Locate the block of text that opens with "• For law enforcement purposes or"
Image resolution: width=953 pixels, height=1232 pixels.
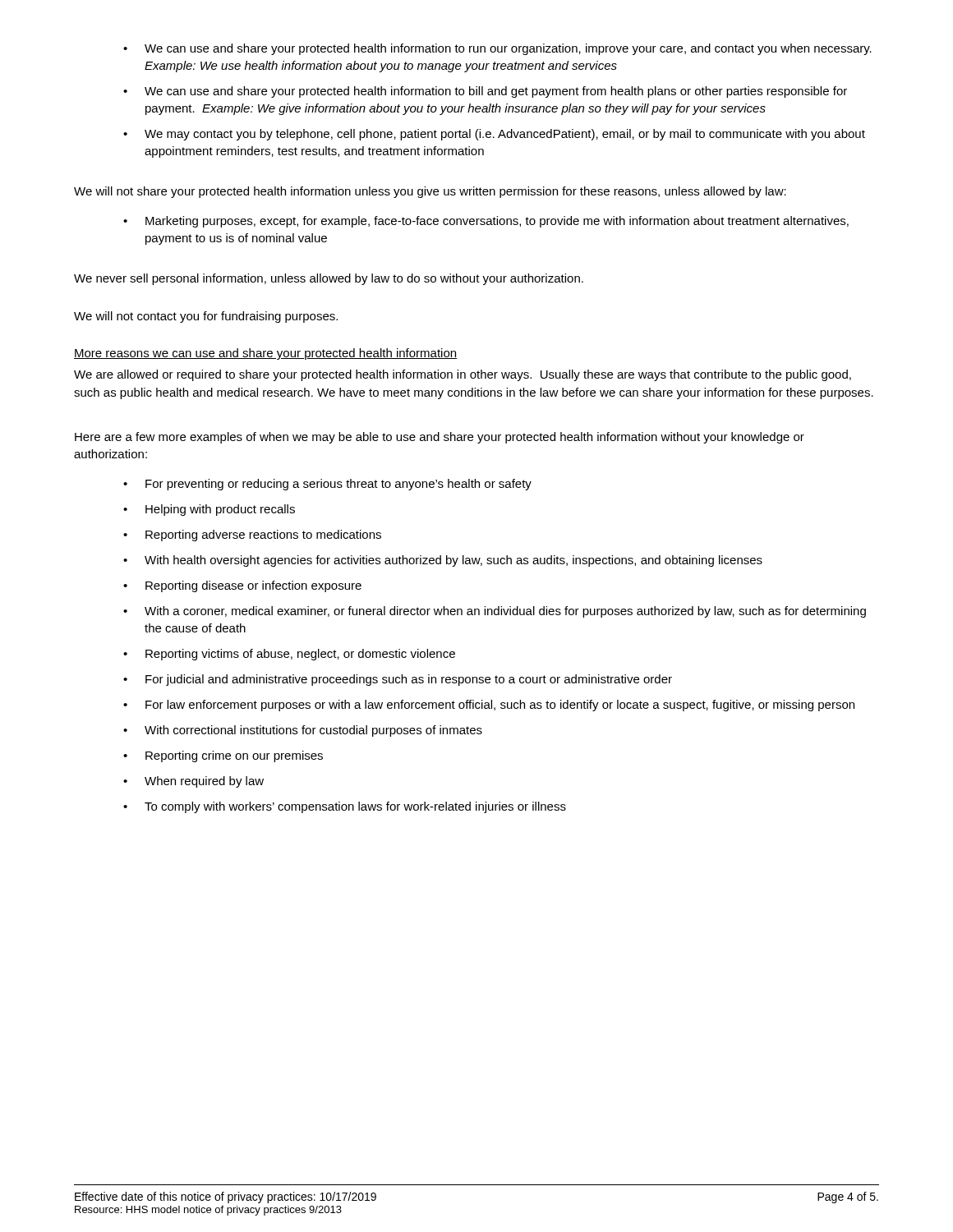click(x=501, y=704)
